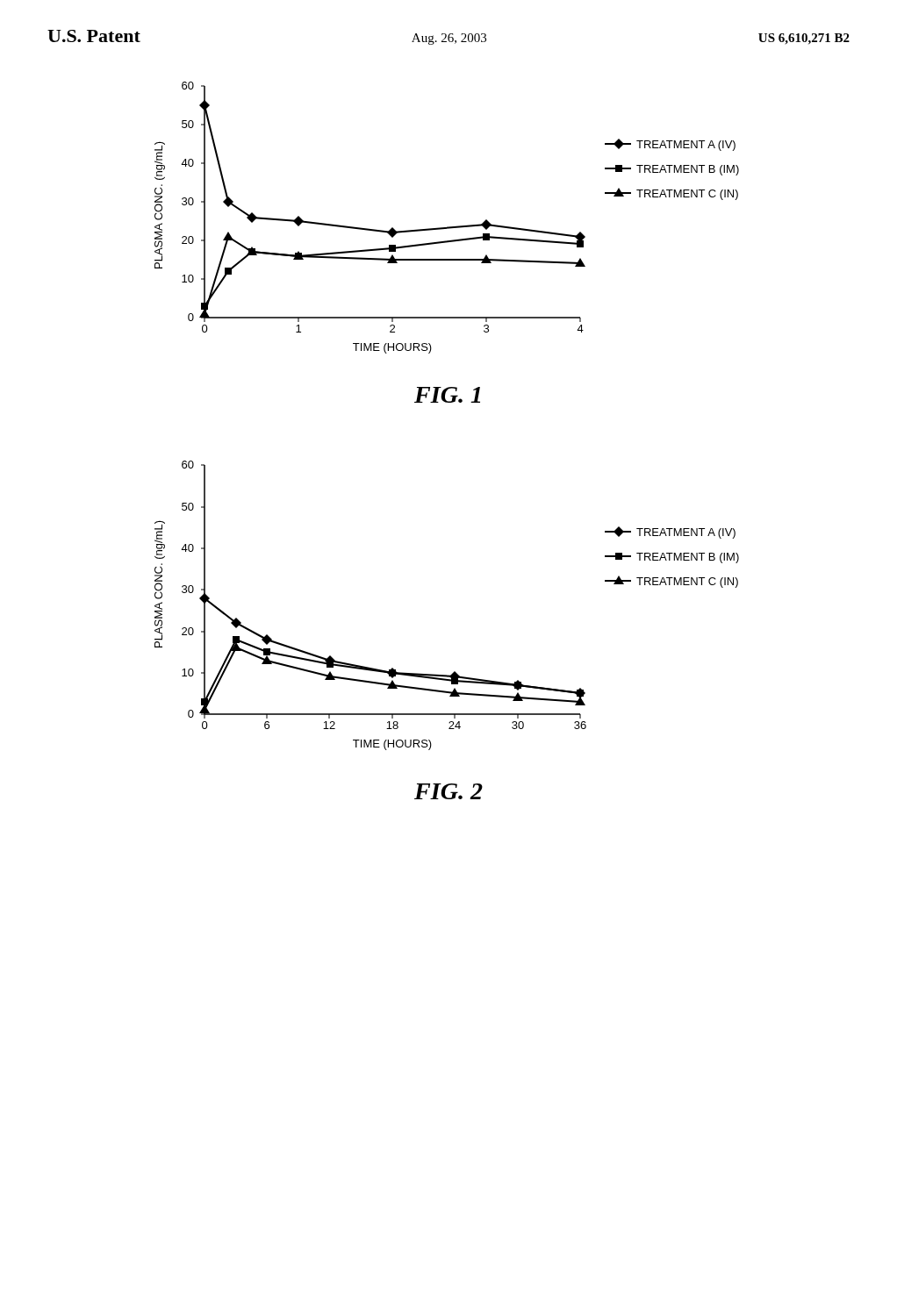The height and width of the screenshot is (1316, 897).
Task: Locate the text starting "FIG. 2"
Action: (x=448, y=791)
